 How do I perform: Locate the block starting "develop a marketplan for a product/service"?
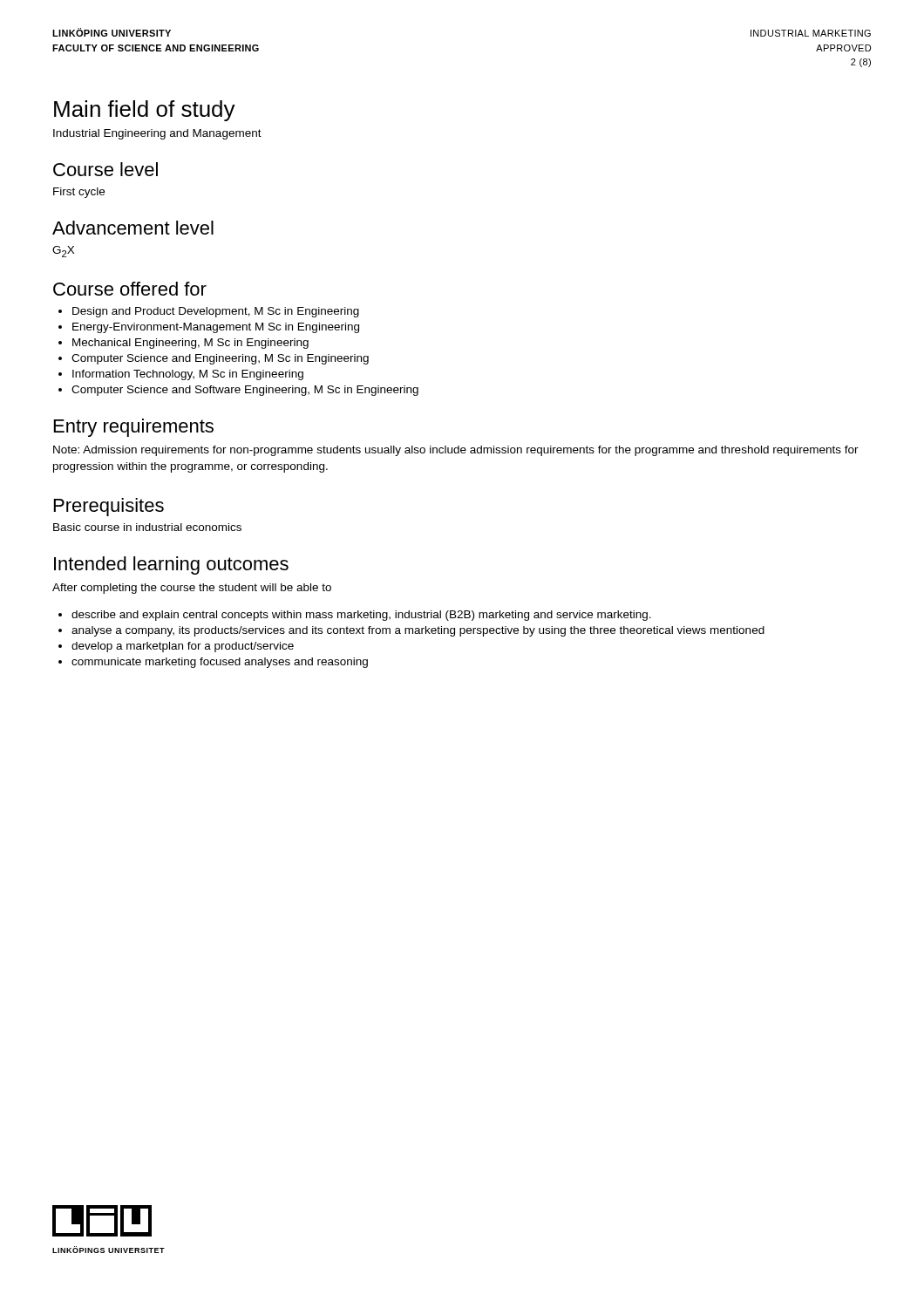[183, 646]
